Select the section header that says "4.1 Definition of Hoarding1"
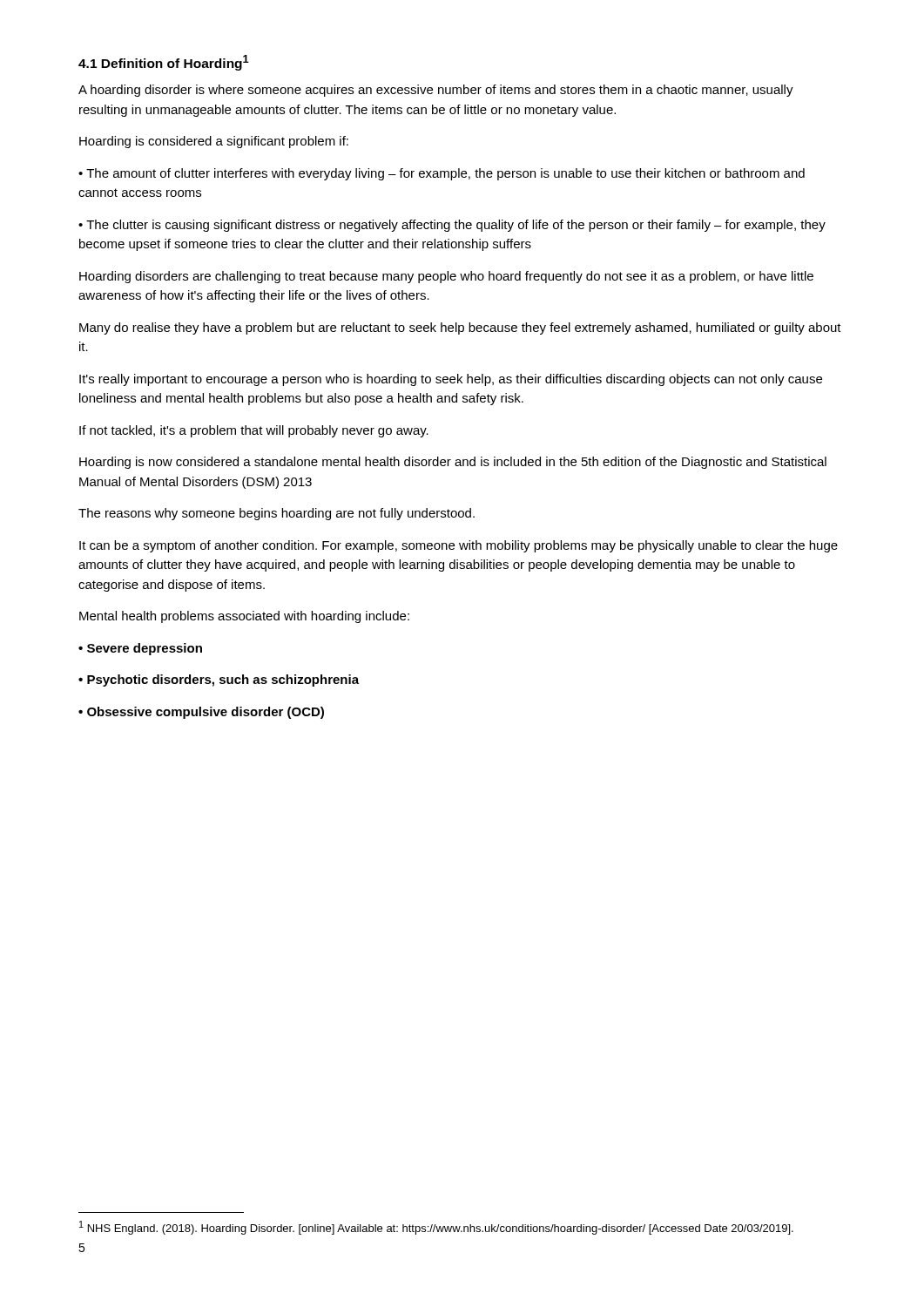 click(164, 61)
